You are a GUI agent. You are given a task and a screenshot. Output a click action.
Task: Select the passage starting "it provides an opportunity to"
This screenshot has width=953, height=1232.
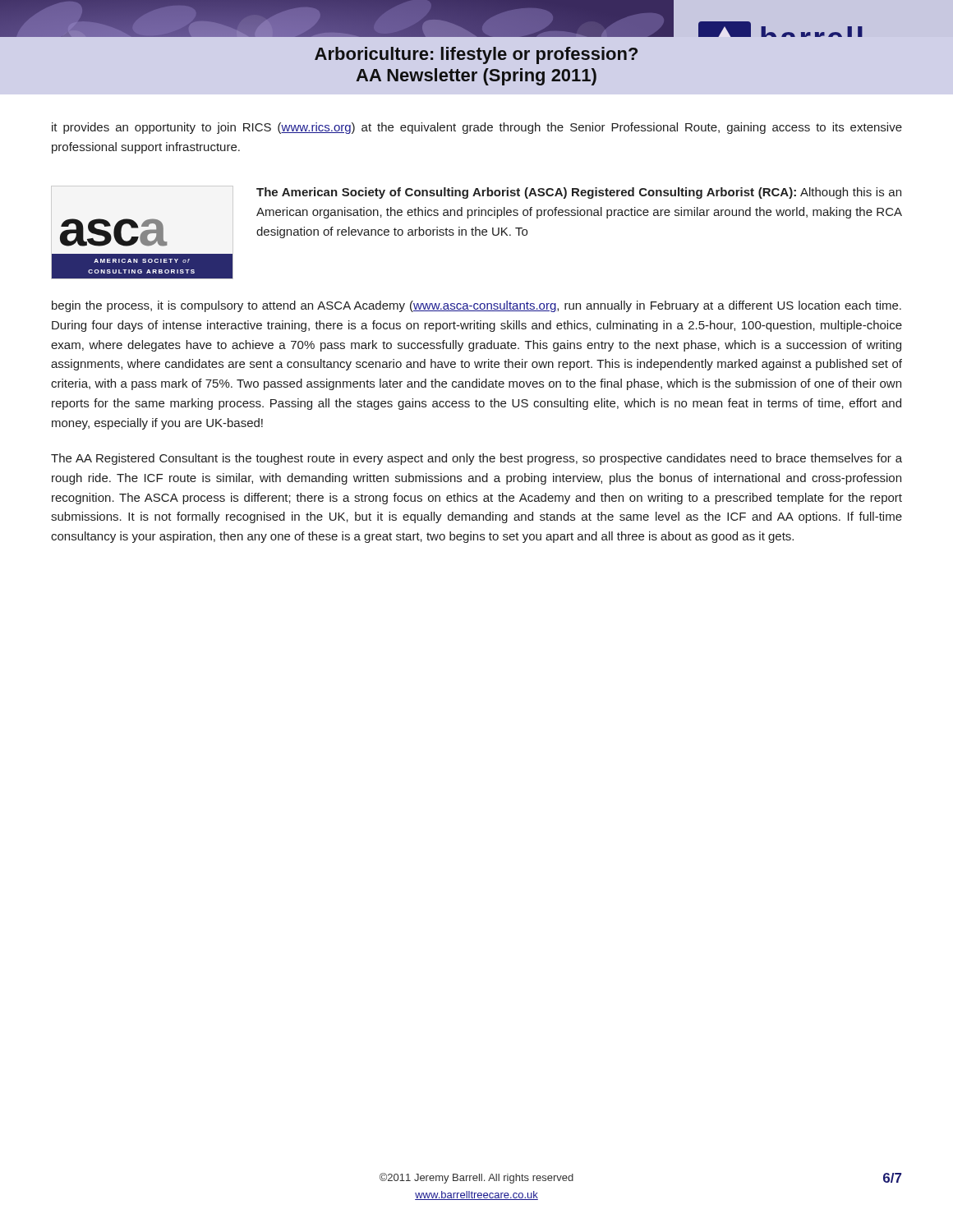[476, 137]
